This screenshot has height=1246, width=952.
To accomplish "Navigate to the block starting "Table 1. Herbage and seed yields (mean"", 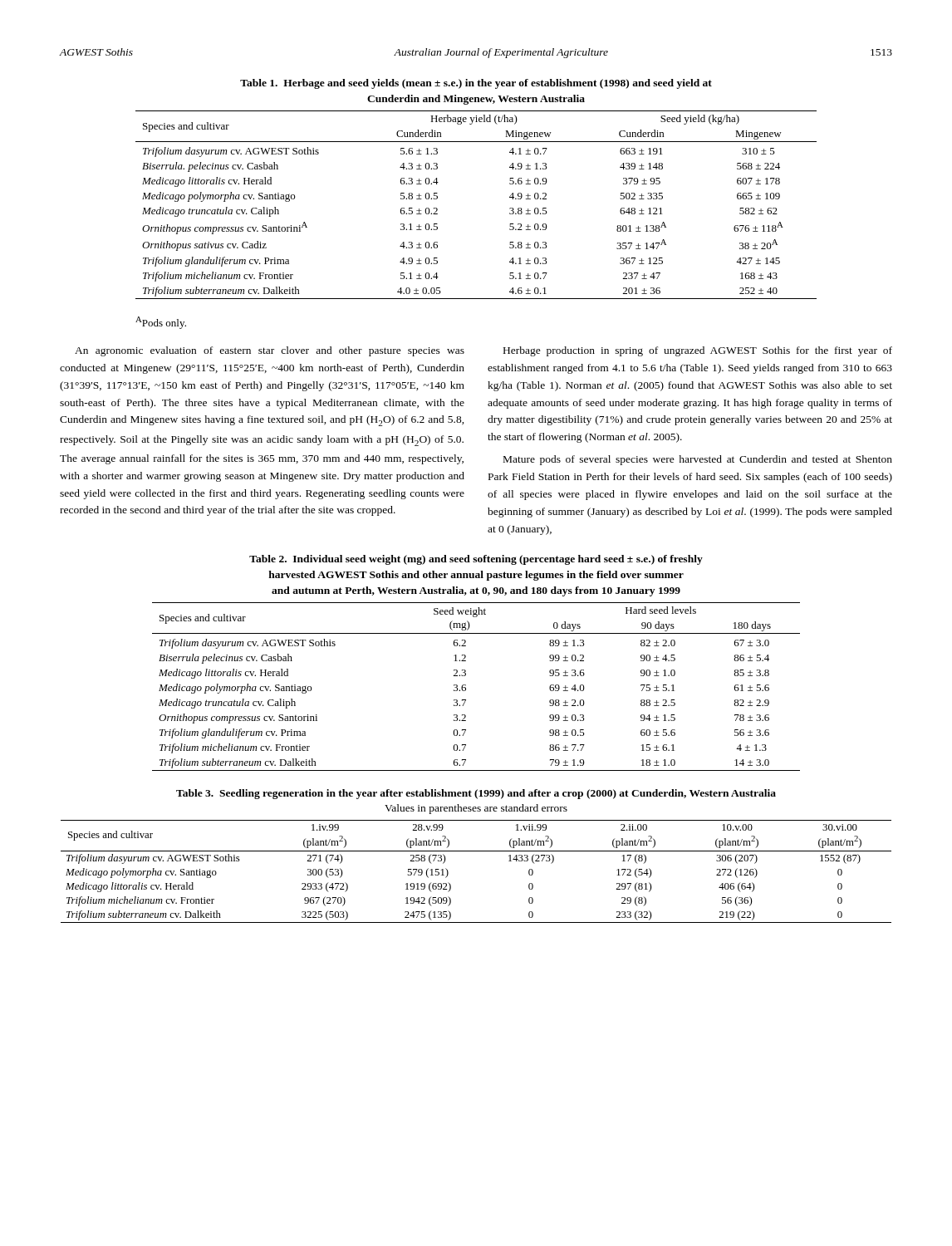I will [x=476, y=90].
